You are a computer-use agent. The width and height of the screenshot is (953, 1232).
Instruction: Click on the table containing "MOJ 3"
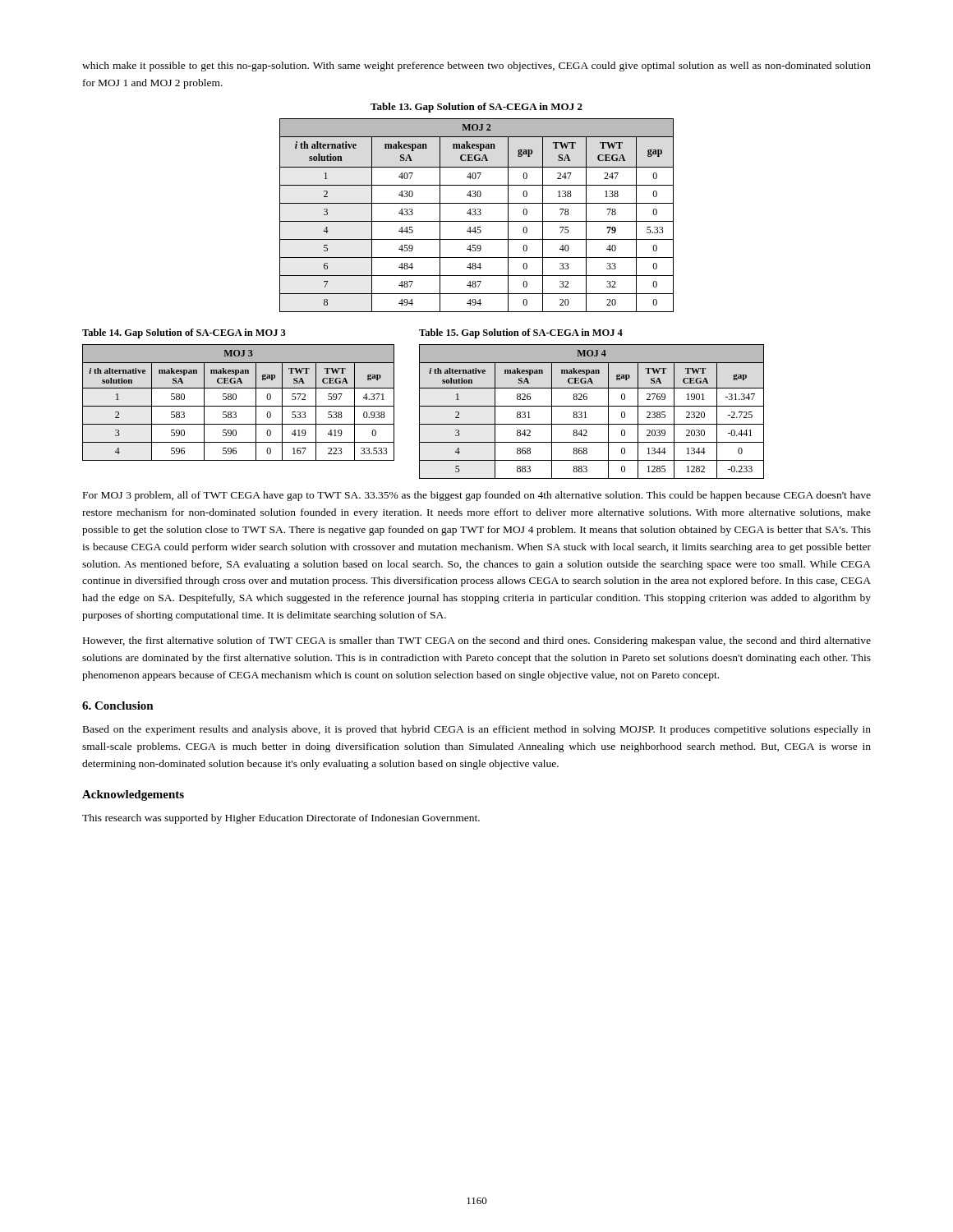(x=238, y=402)
